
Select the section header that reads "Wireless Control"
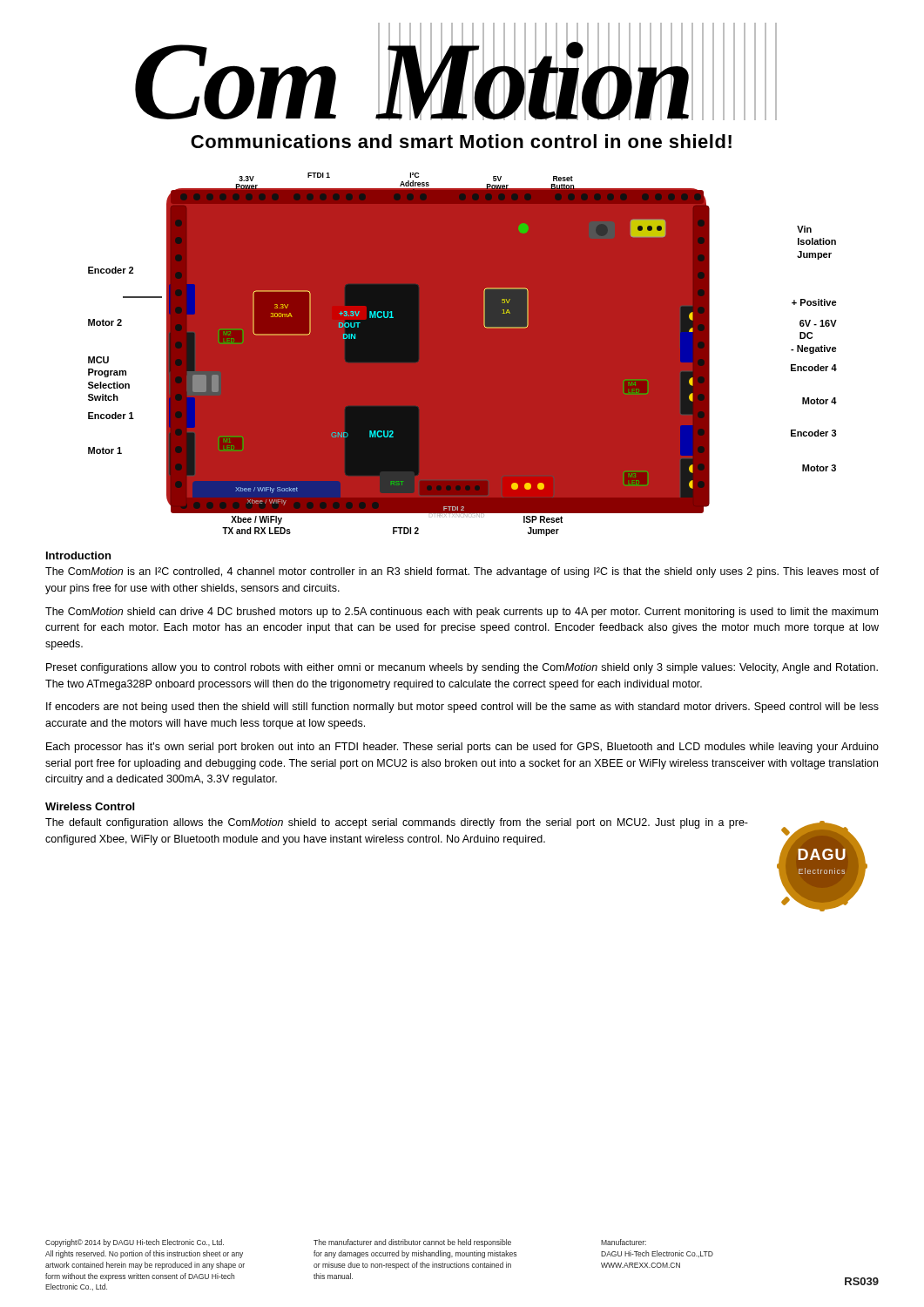(90, 806)
